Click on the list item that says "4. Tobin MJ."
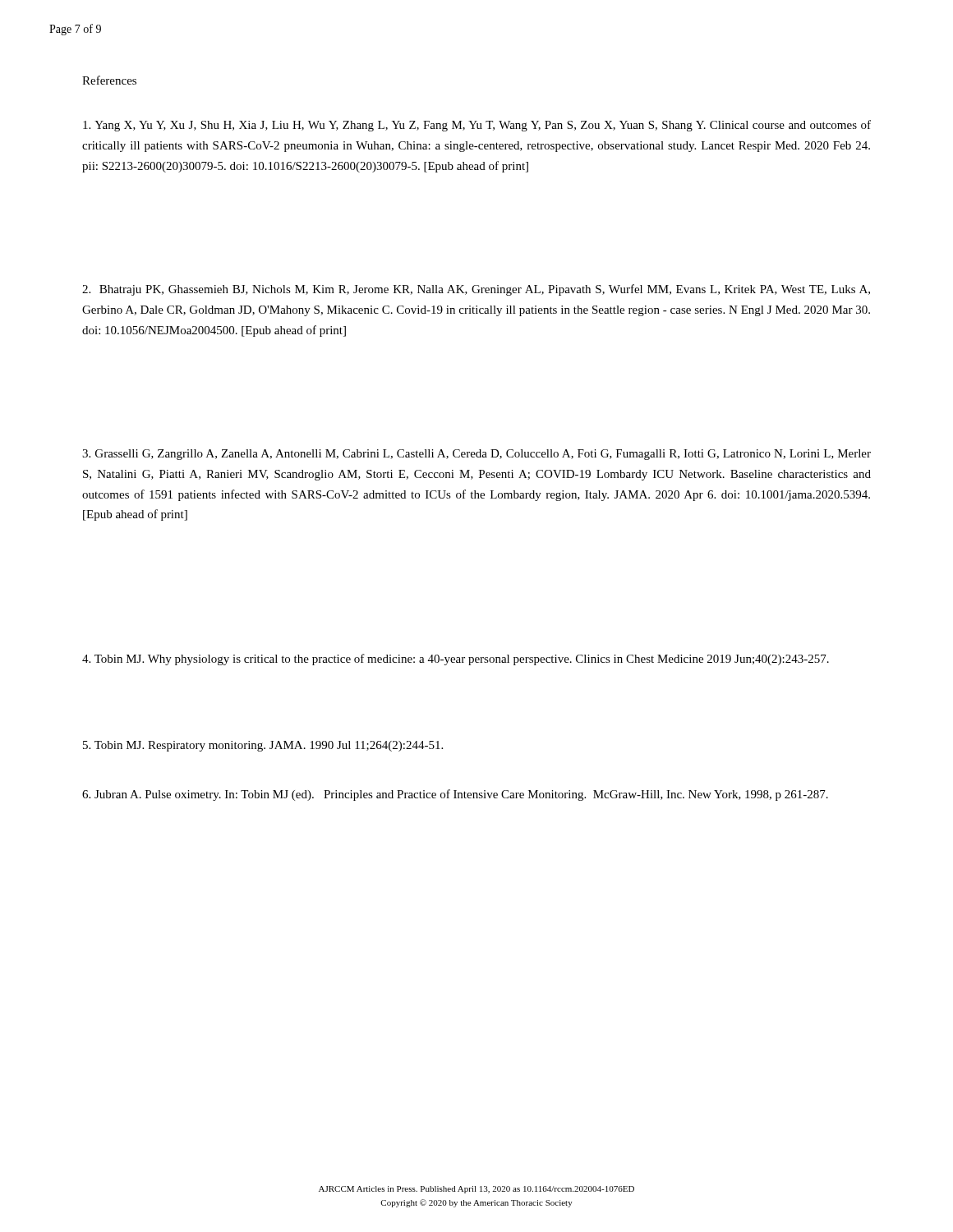953x1232 pixels. (x=456, y=659)
